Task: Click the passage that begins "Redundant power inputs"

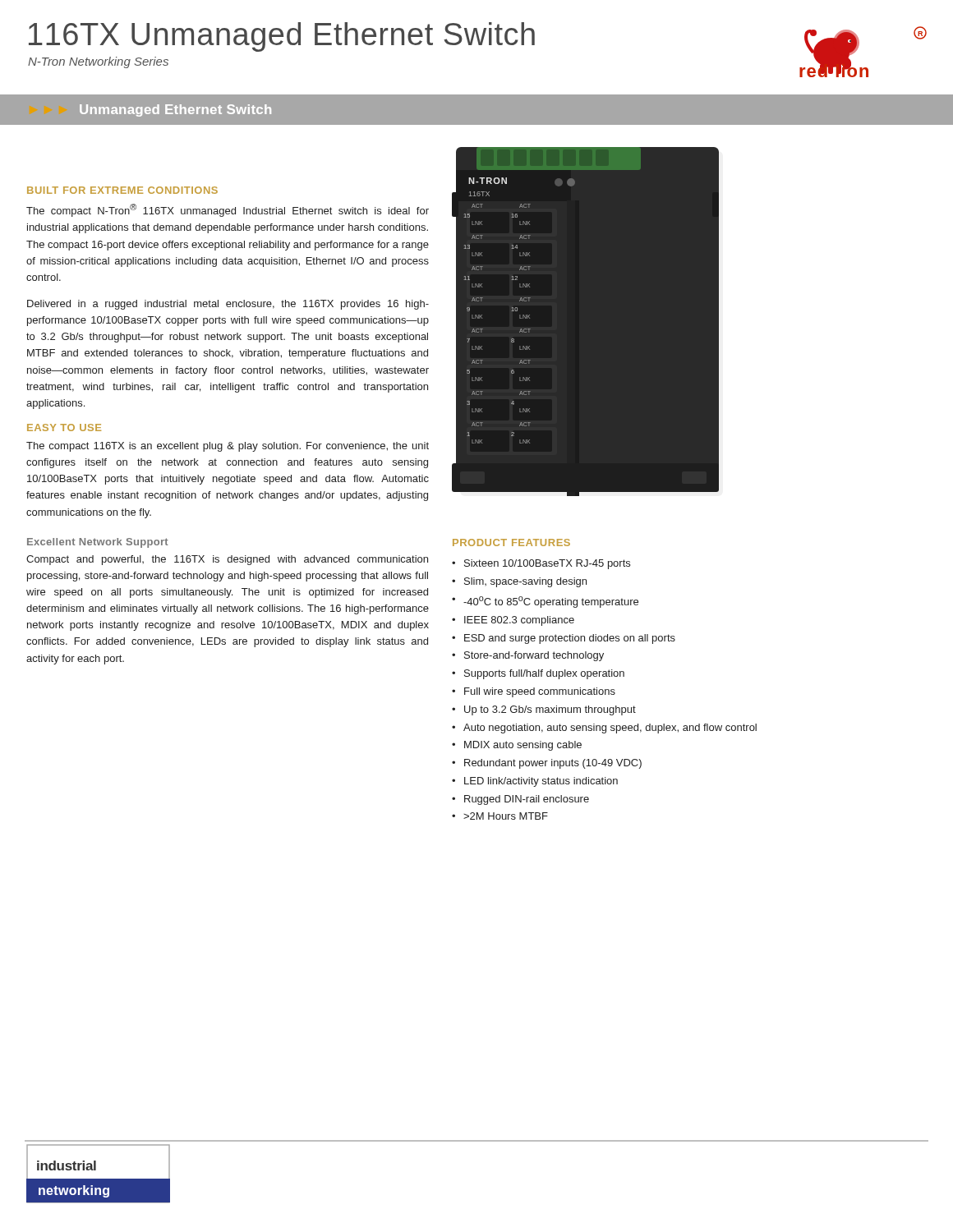Action: [553, 763]
